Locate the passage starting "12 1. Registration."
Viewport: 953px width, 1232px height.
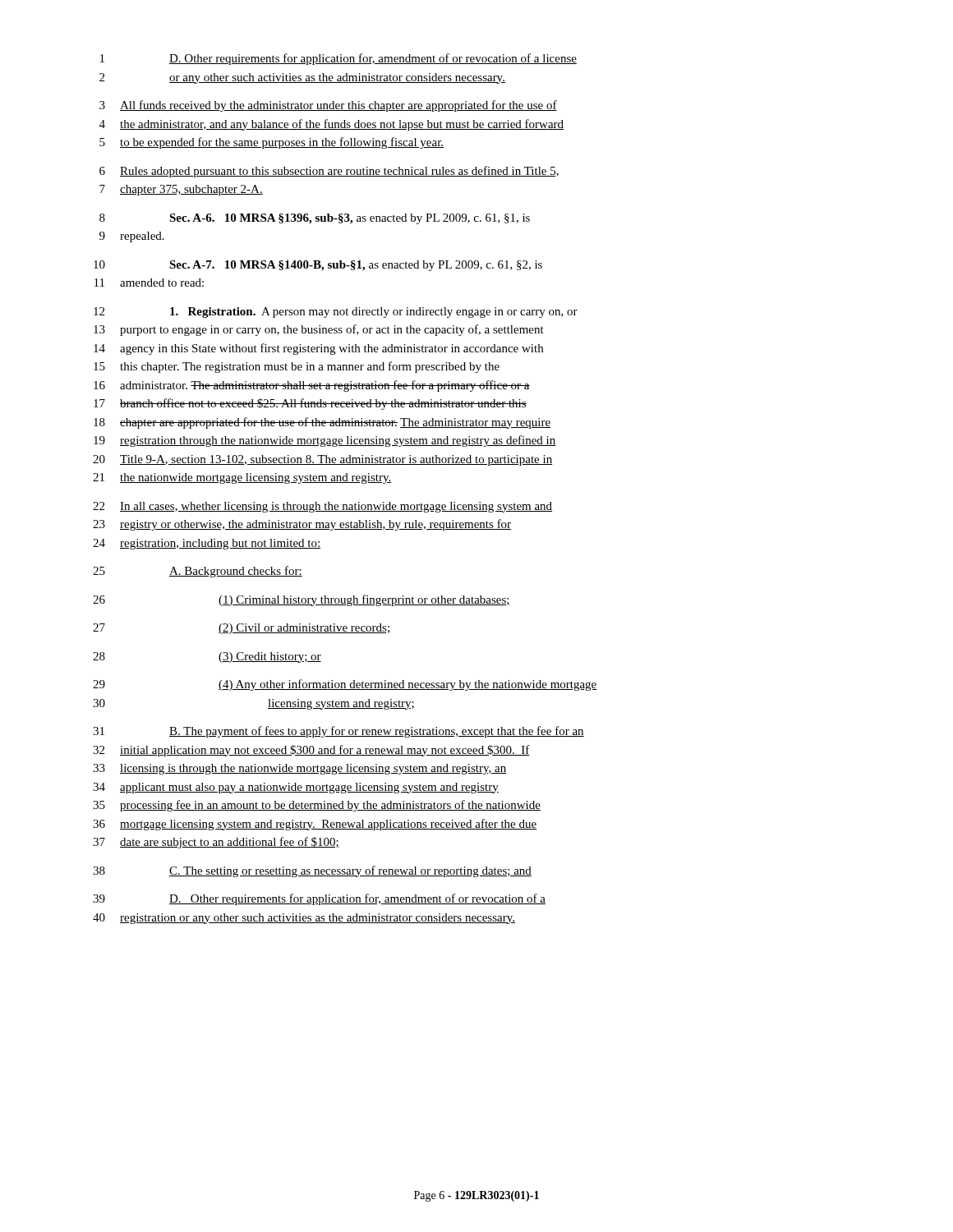coord(460,311)
